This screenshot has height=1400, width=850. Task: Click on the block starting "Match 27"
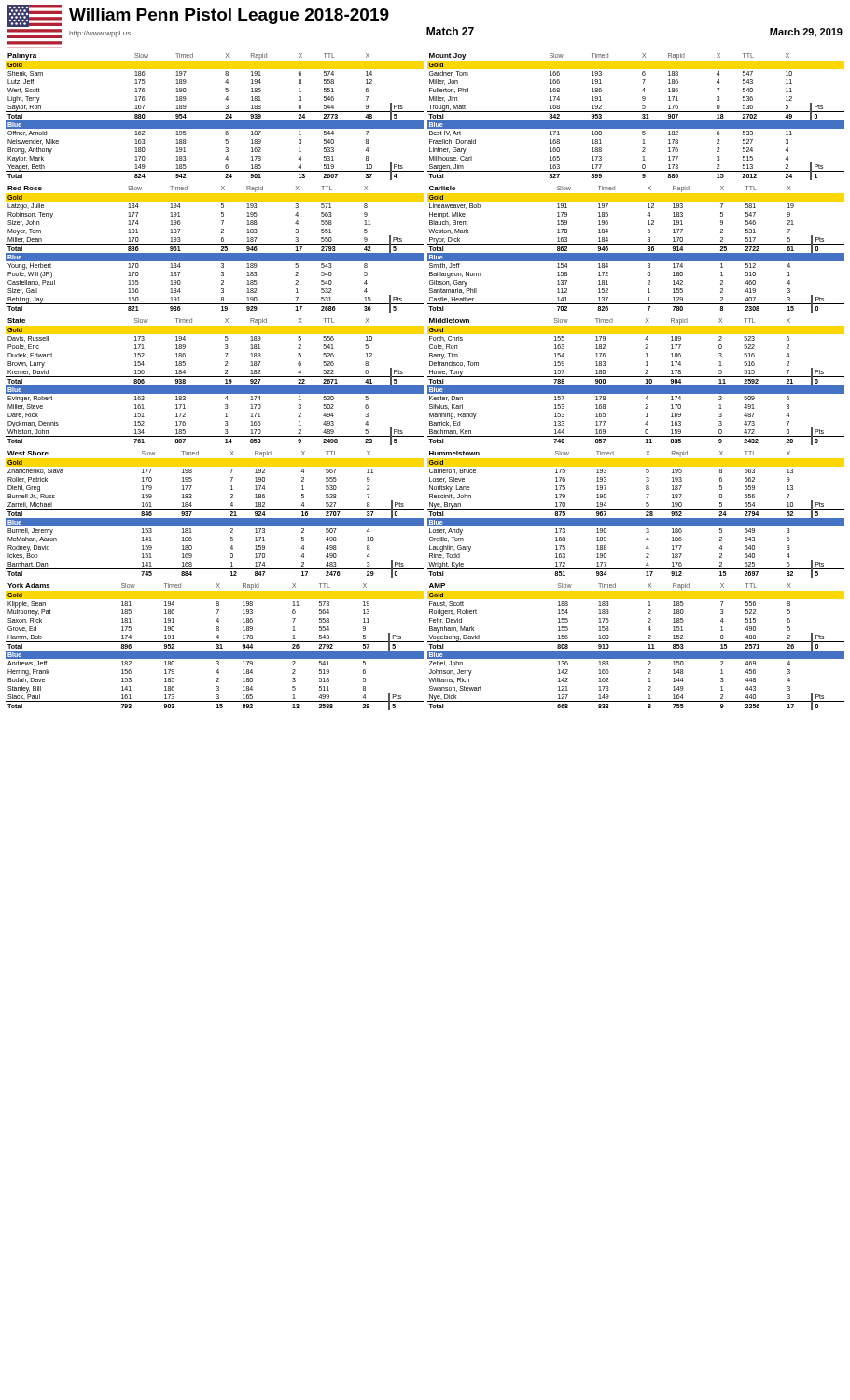[450, 32]
